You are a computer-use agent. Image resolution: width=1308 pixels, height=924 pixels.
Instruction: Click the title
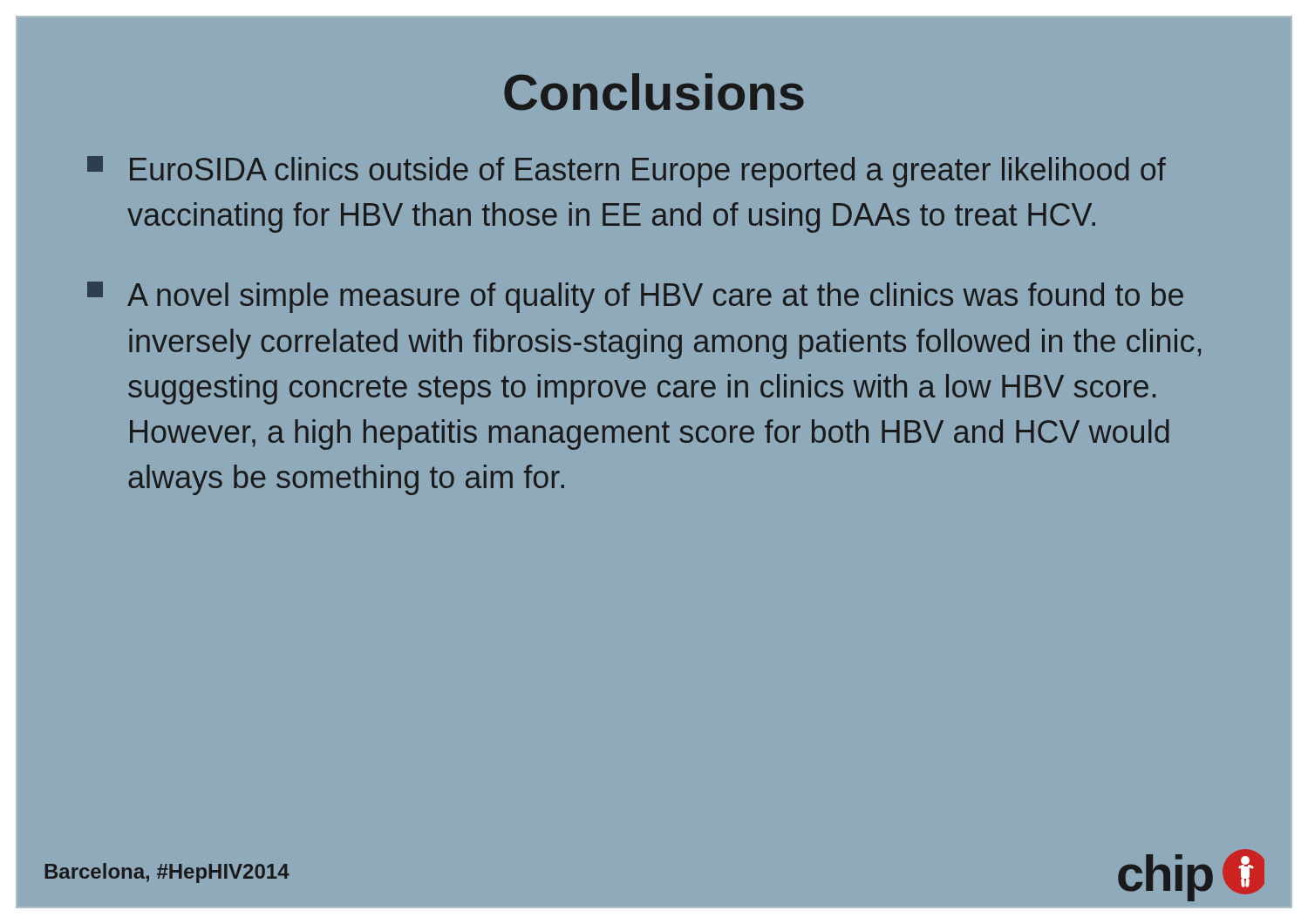click(x=654, y=92)
